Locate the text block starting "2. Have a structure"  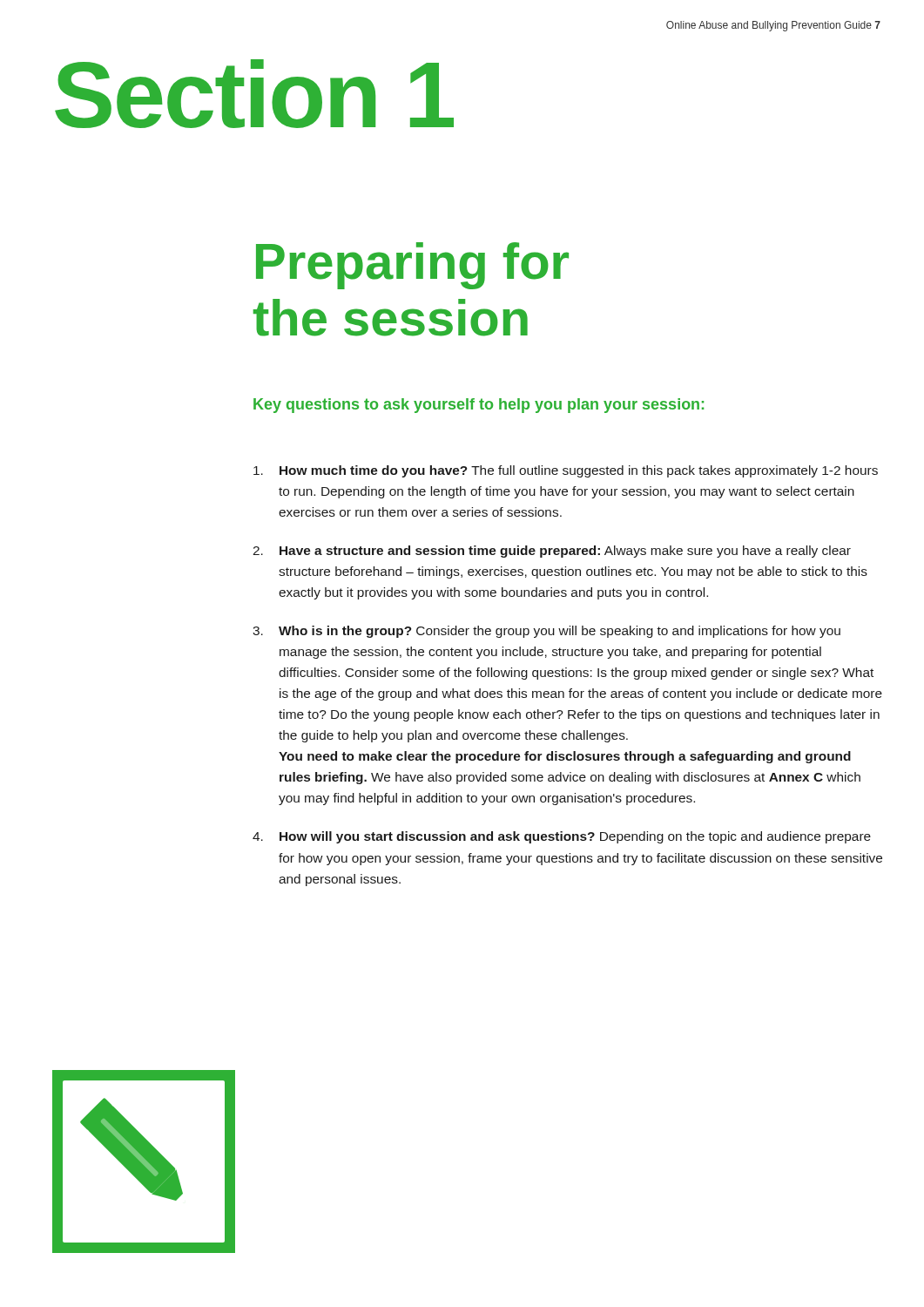568,572
